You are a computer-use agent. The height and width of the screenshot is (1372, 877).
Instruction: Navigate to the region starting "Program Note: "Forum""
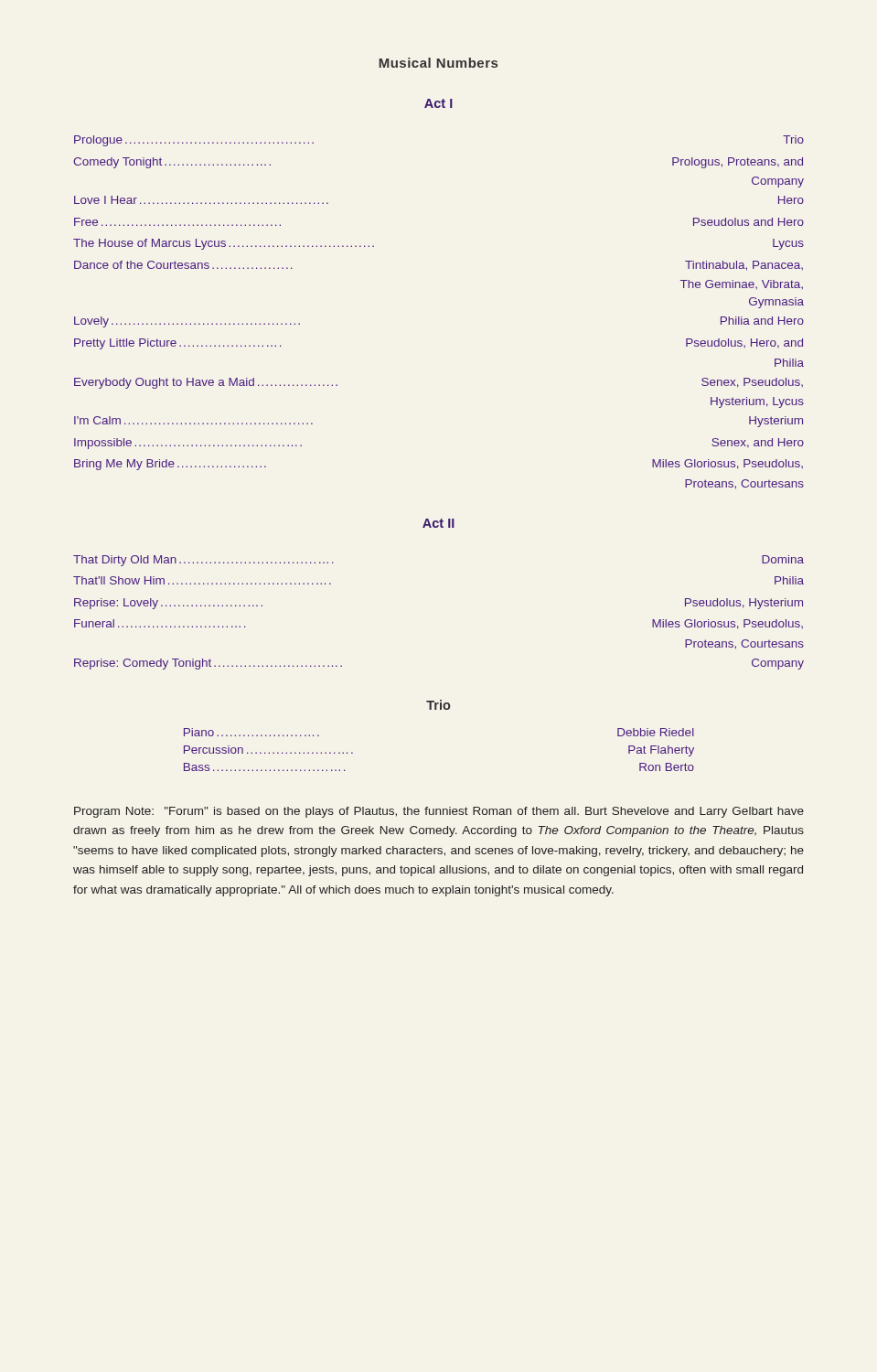[438, 850]
